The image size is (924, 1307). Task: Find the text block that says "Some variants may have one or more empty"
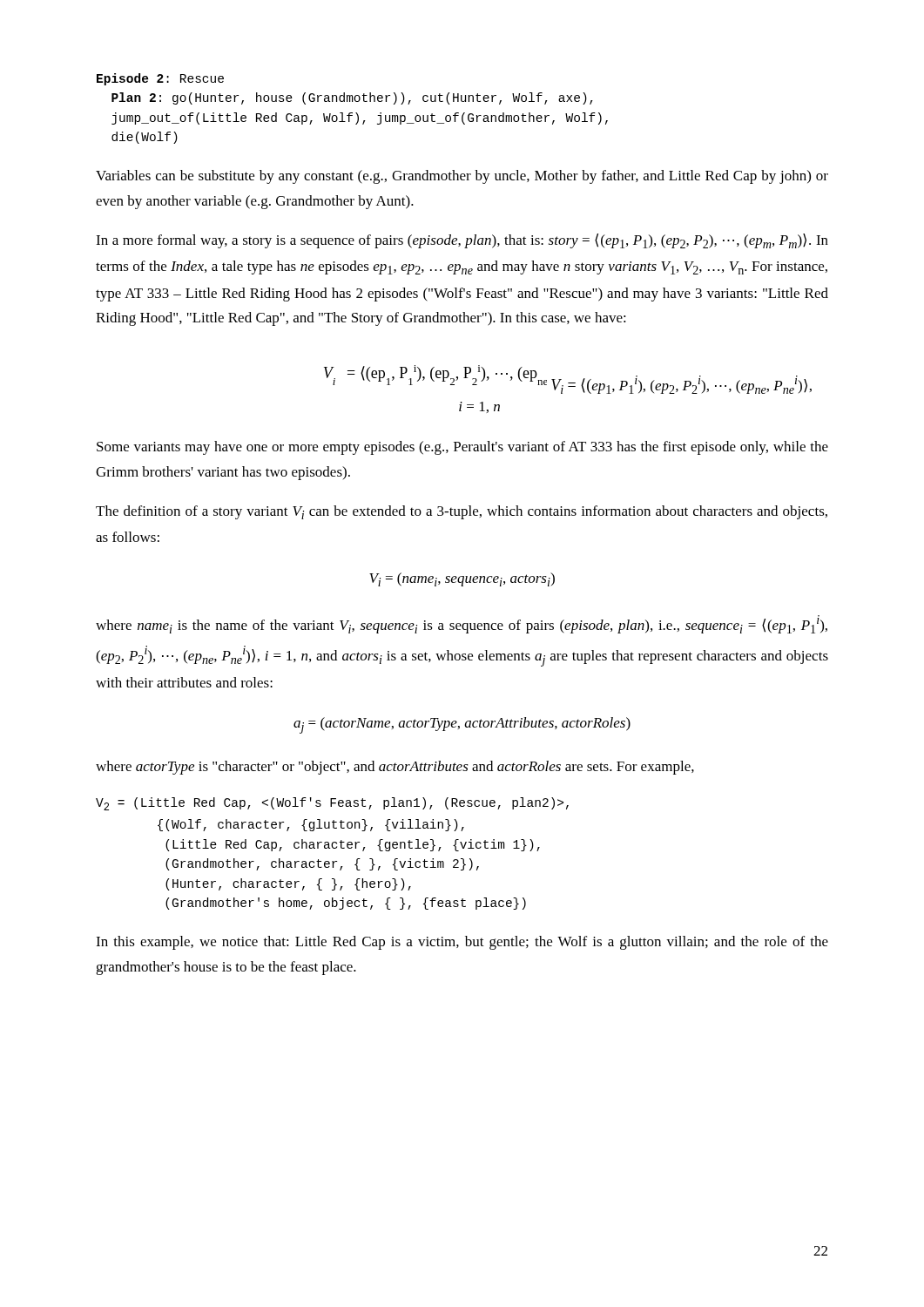point(462,459)
